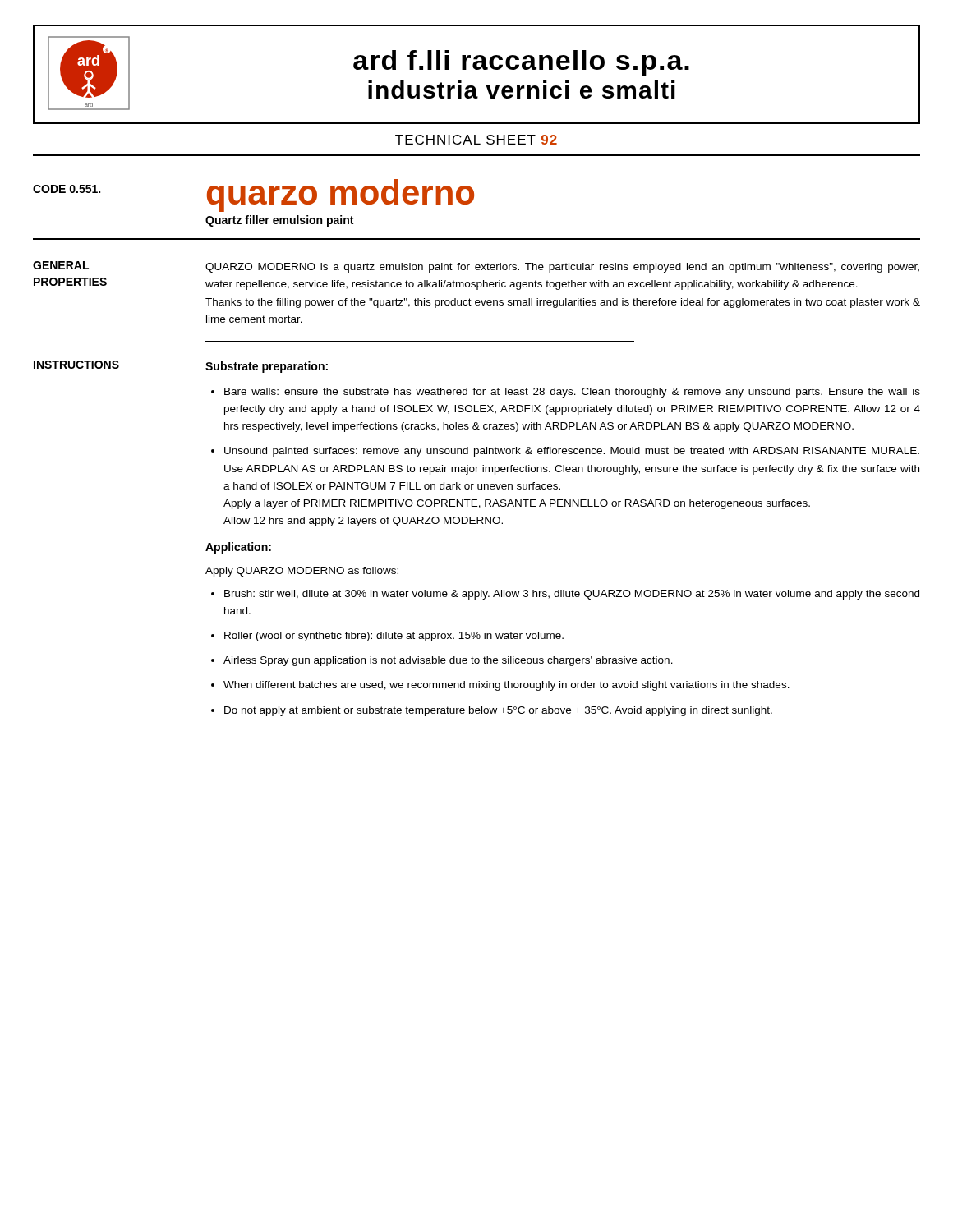Point to the title beginning "CODE 0.551. quarzo moderno Quartz filler emulsion"

pos(476,200)
